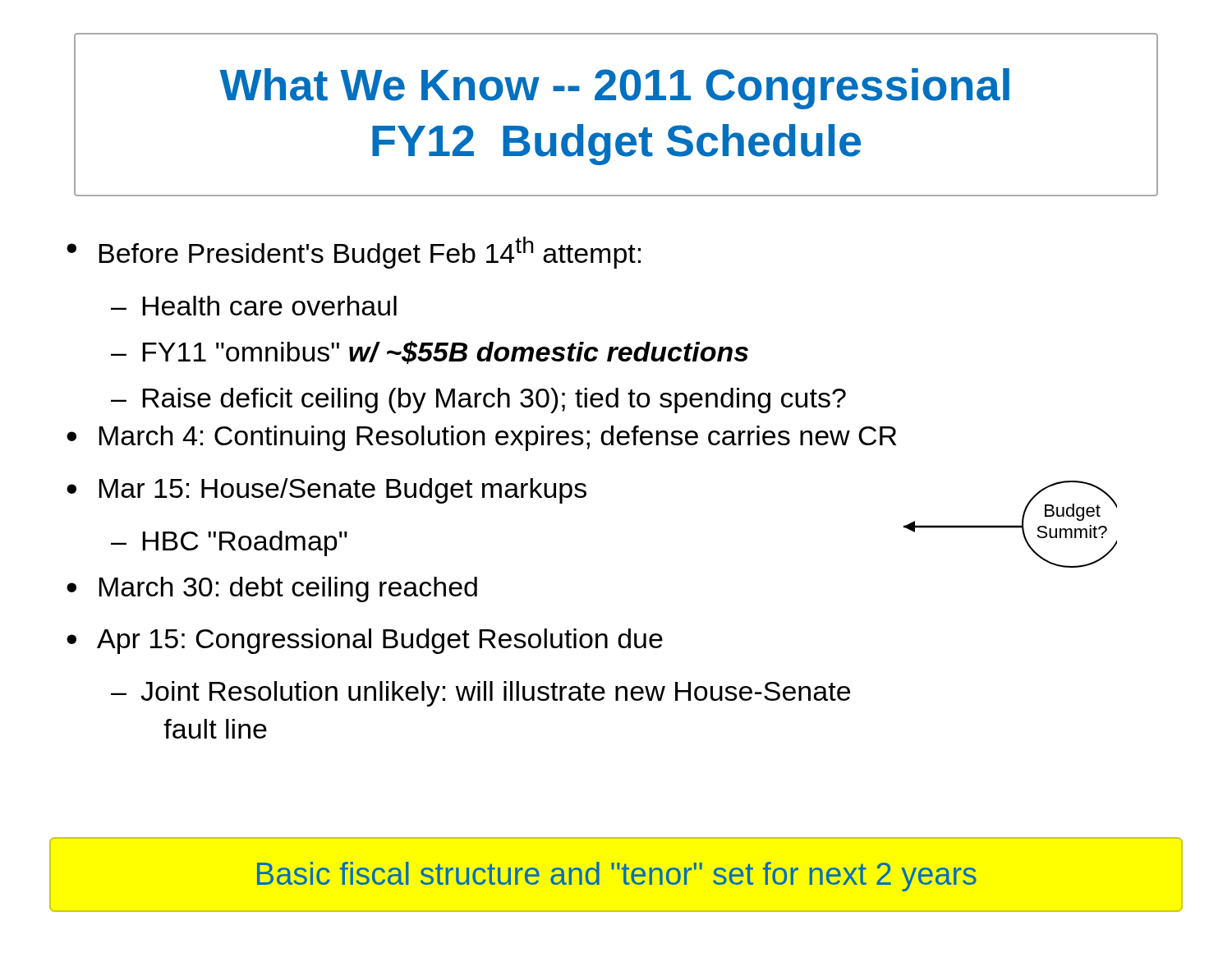
Task: Navigate to the text starting "• Before President's Budget Feb 14th attempt:"
Action: point(616,251)
